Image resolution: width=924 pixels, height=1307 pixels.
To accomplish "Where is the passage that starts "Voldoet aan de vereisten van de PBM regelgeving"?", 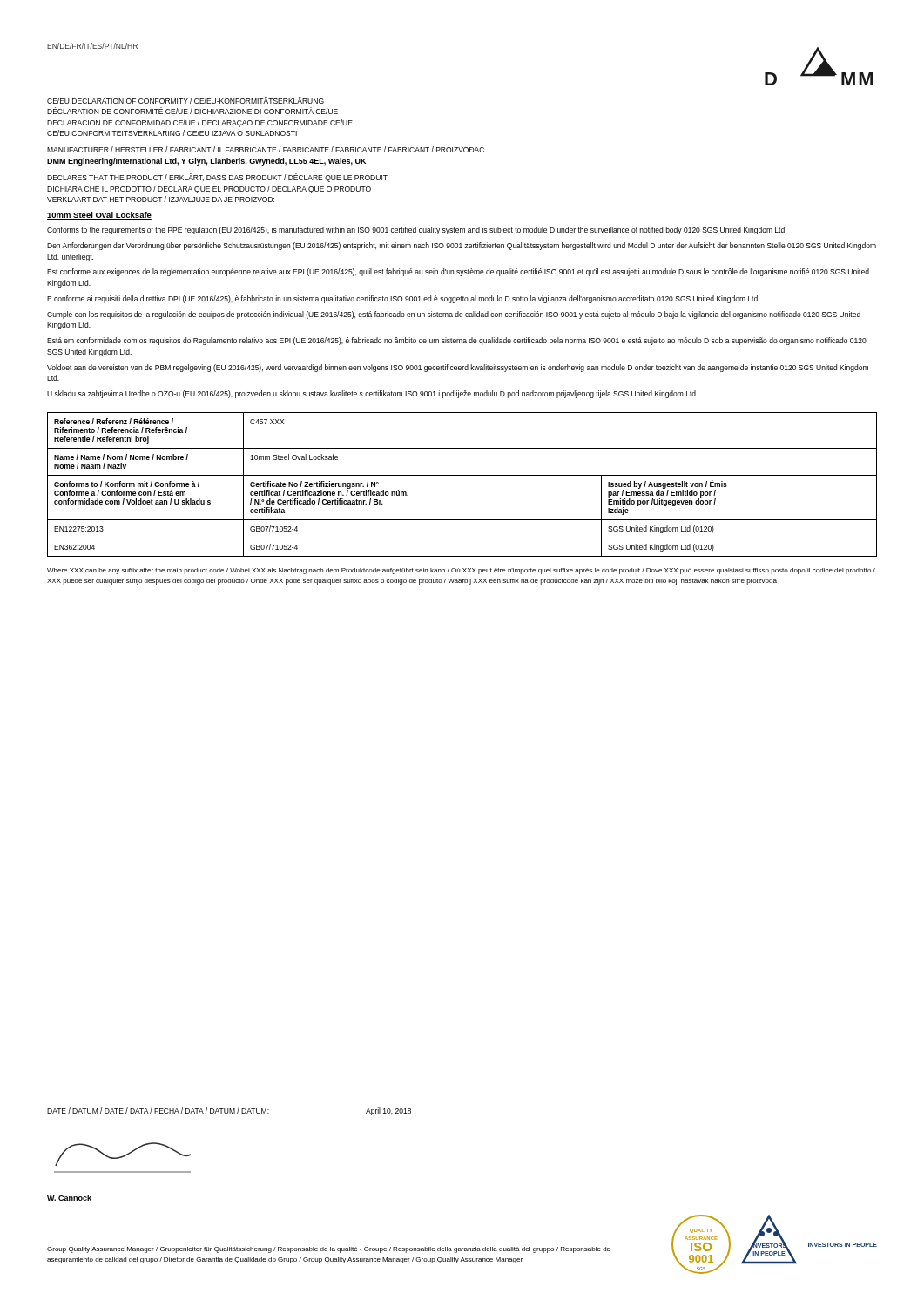I will (458, 373).
